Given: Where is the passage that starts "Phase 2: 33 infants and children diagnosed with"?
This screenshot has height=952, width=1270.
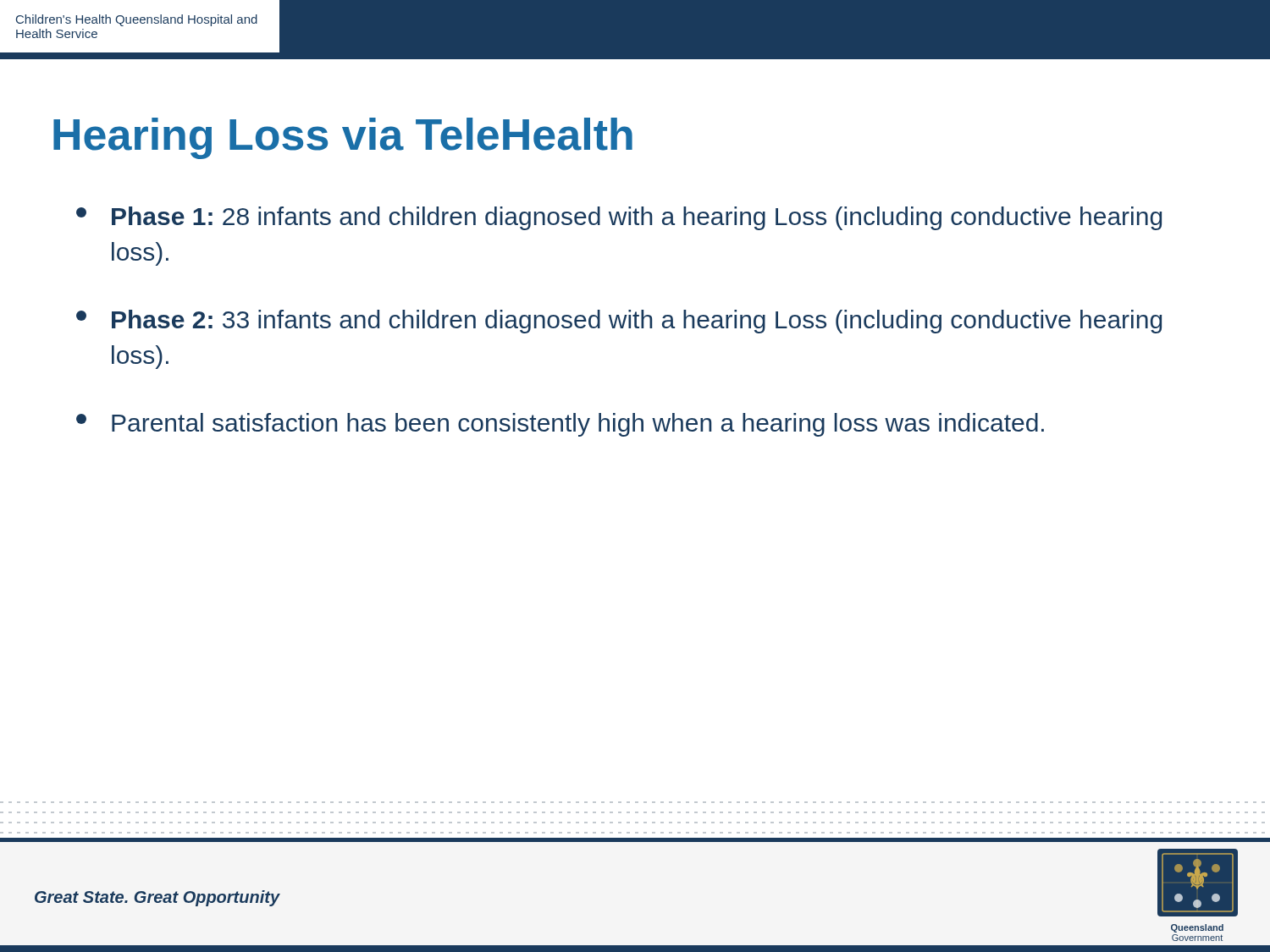Looking at the screenshot, I should (x=648, y=337).
